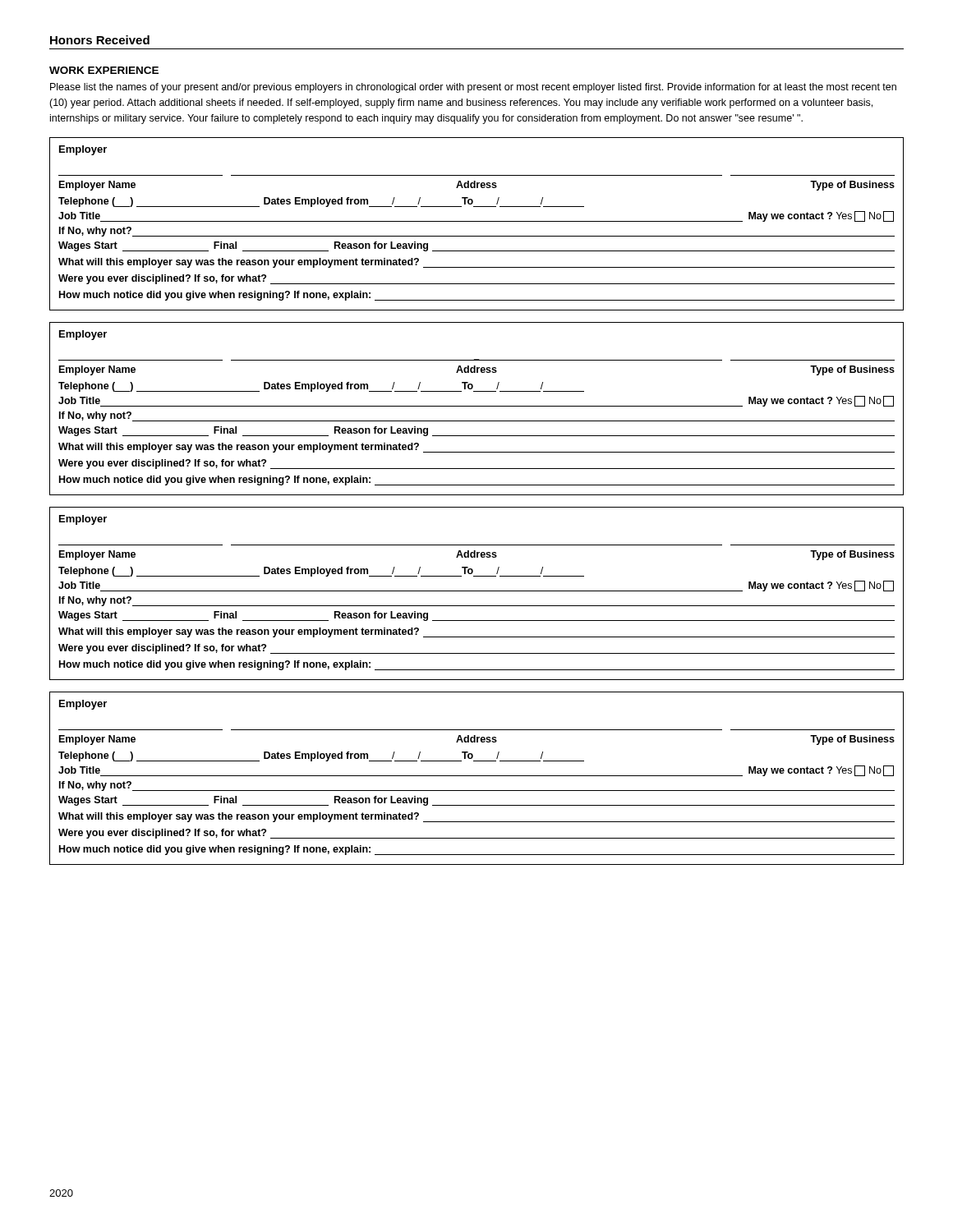
Task: Click the passage that begins "Please list the names of"
Action: 473,102
